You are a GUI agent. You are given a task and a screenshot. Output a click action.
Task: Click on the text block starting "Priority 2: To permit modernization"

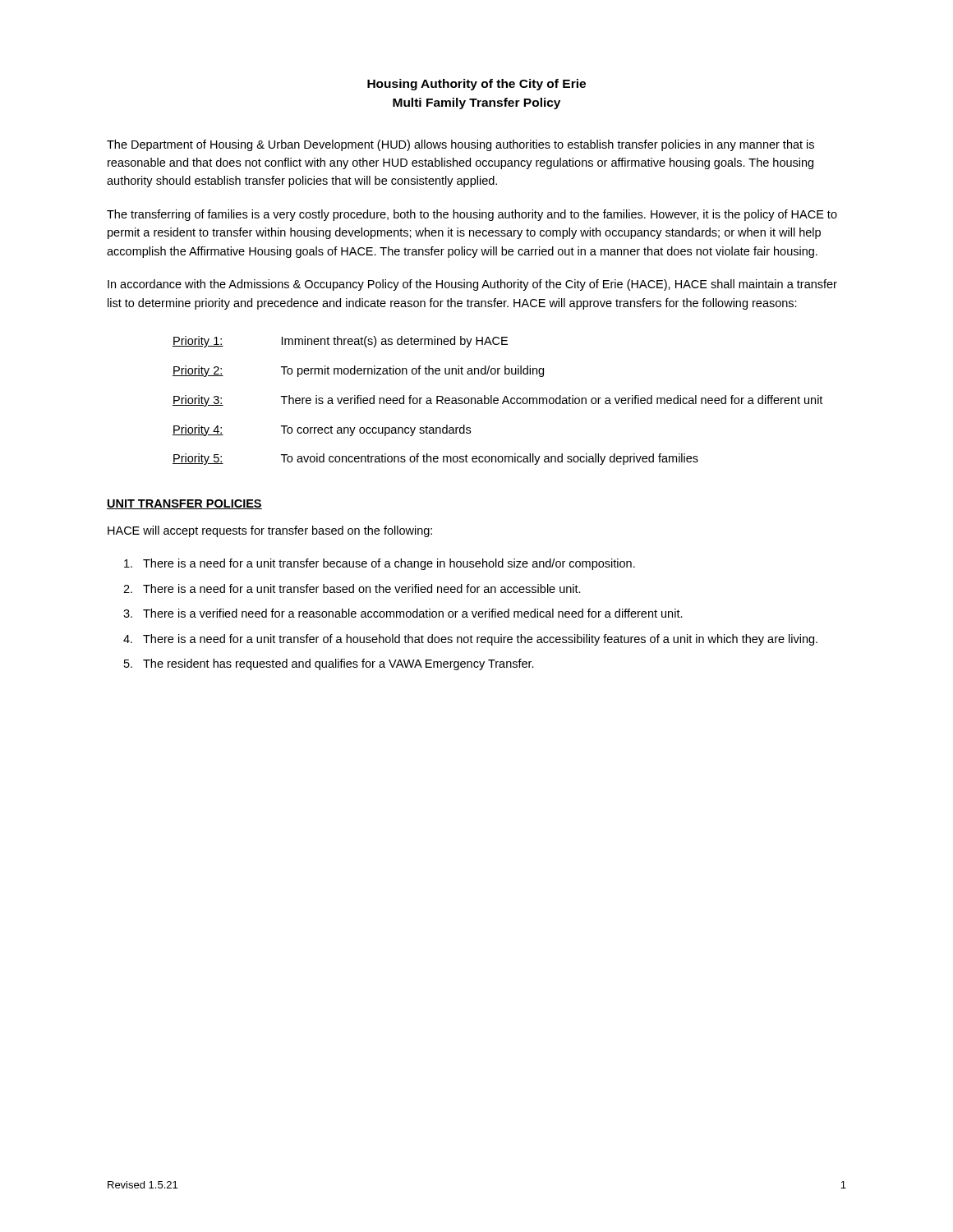[x=509, y=371]
